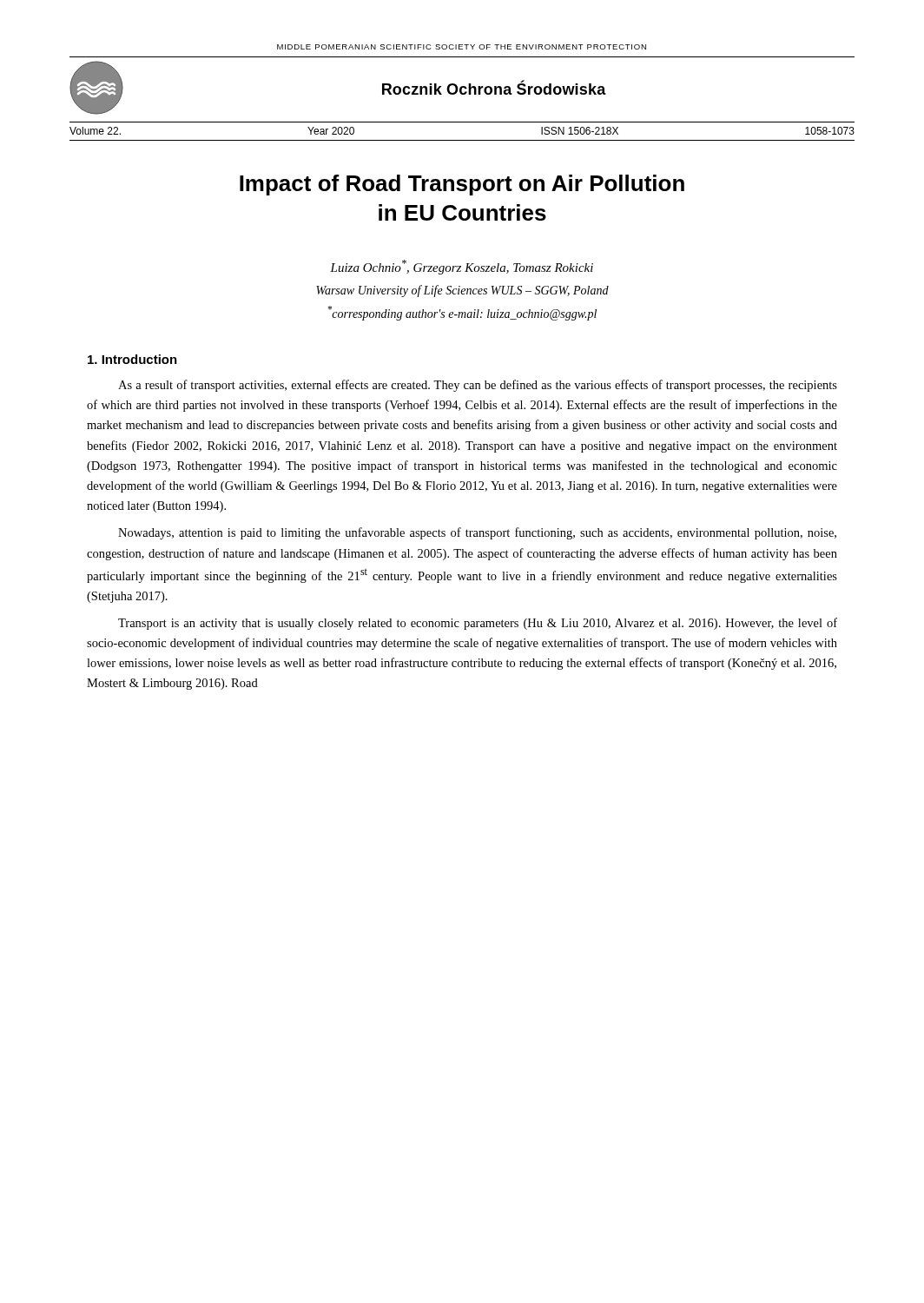Click on the text block containing "Transport is an activity"
This screenshot has width=924, height=1303.
462,653
